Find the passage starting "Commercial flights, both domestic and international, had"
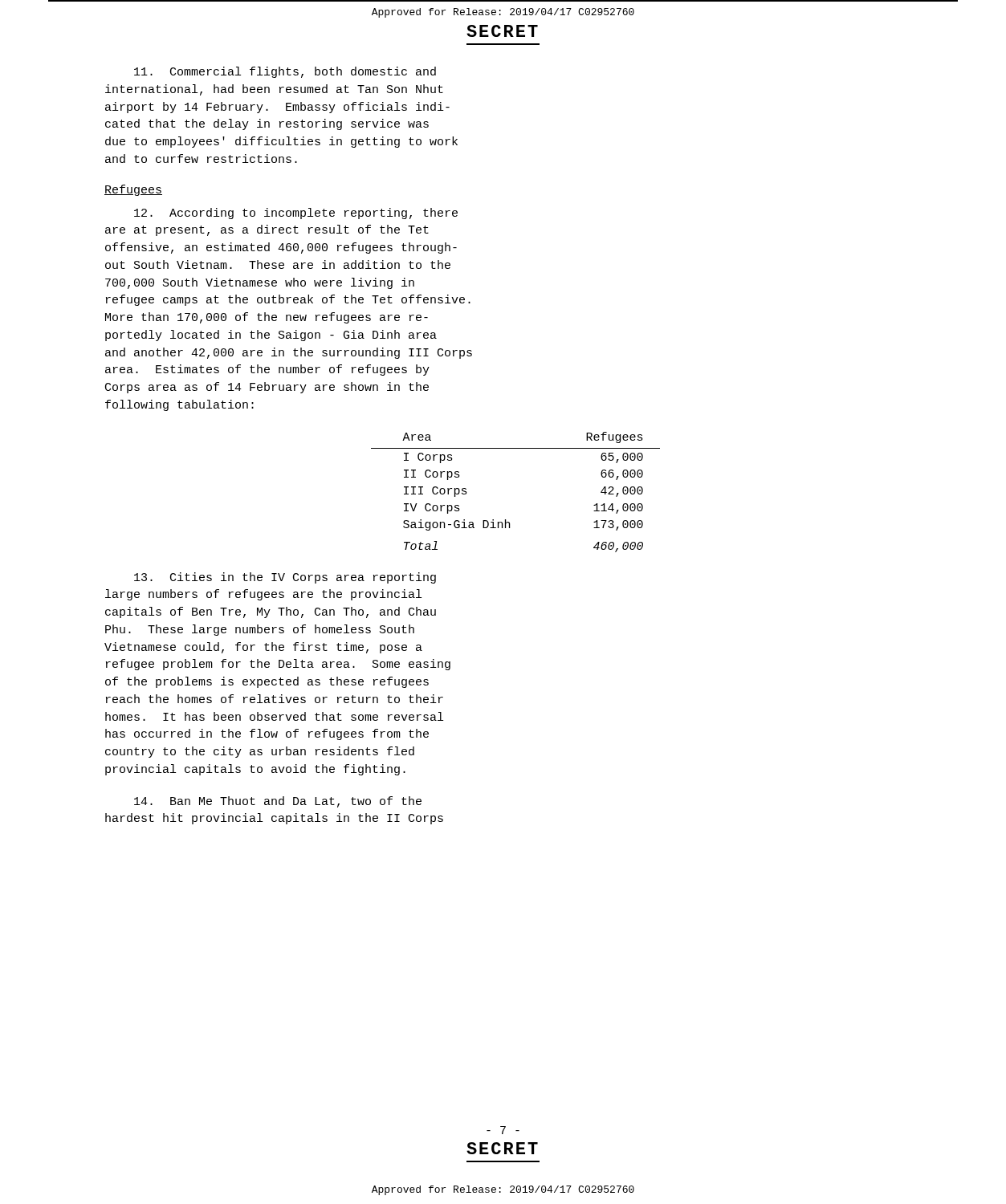The height and width of the screenshot is (1204, 1006). click(281, 116)
